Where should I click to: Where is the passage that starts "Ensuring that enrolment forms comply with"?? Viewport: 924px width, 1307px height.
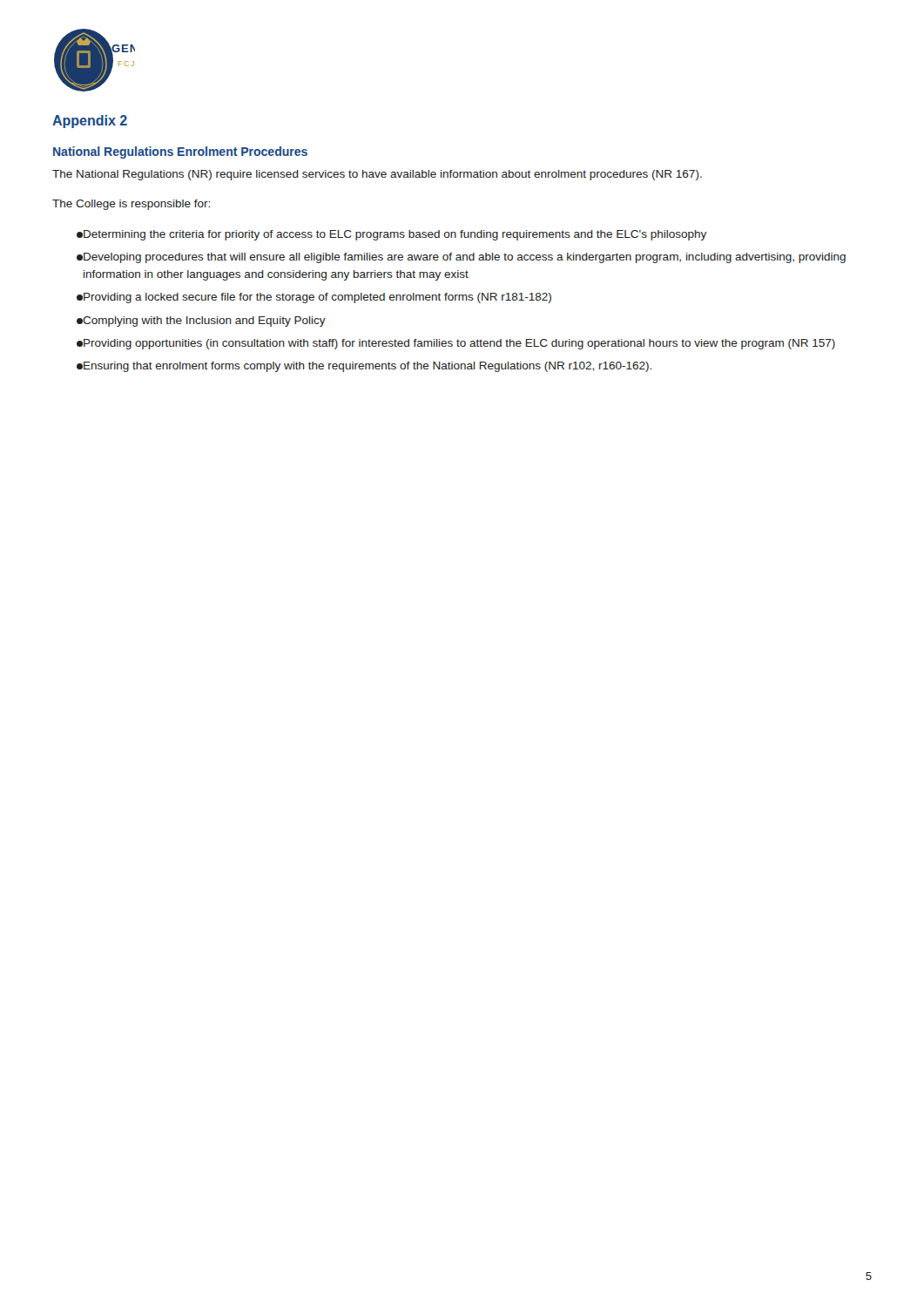point(462,366)
